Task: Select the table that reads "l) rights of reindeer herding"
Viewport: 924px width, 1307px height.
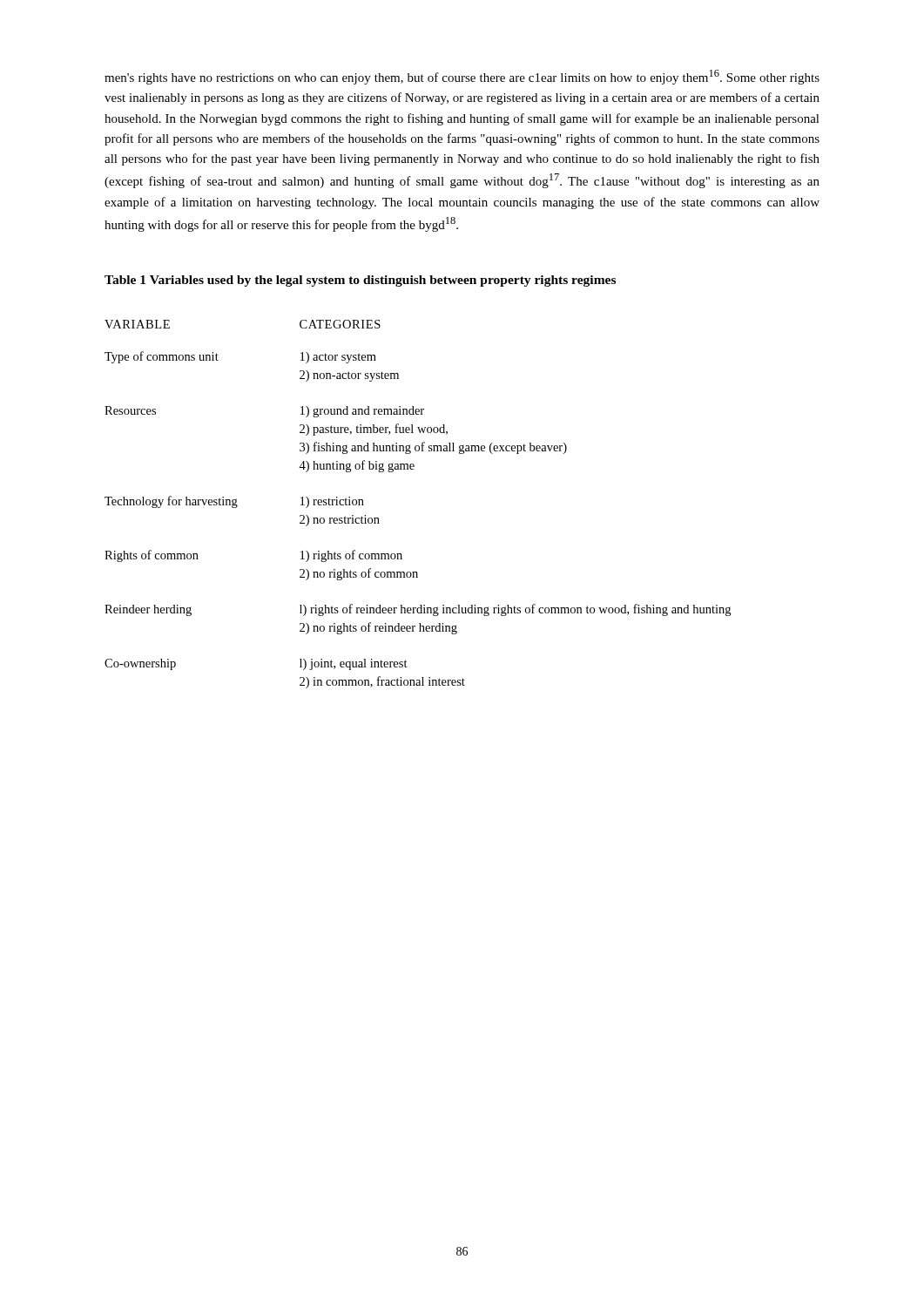Action: 462,503
